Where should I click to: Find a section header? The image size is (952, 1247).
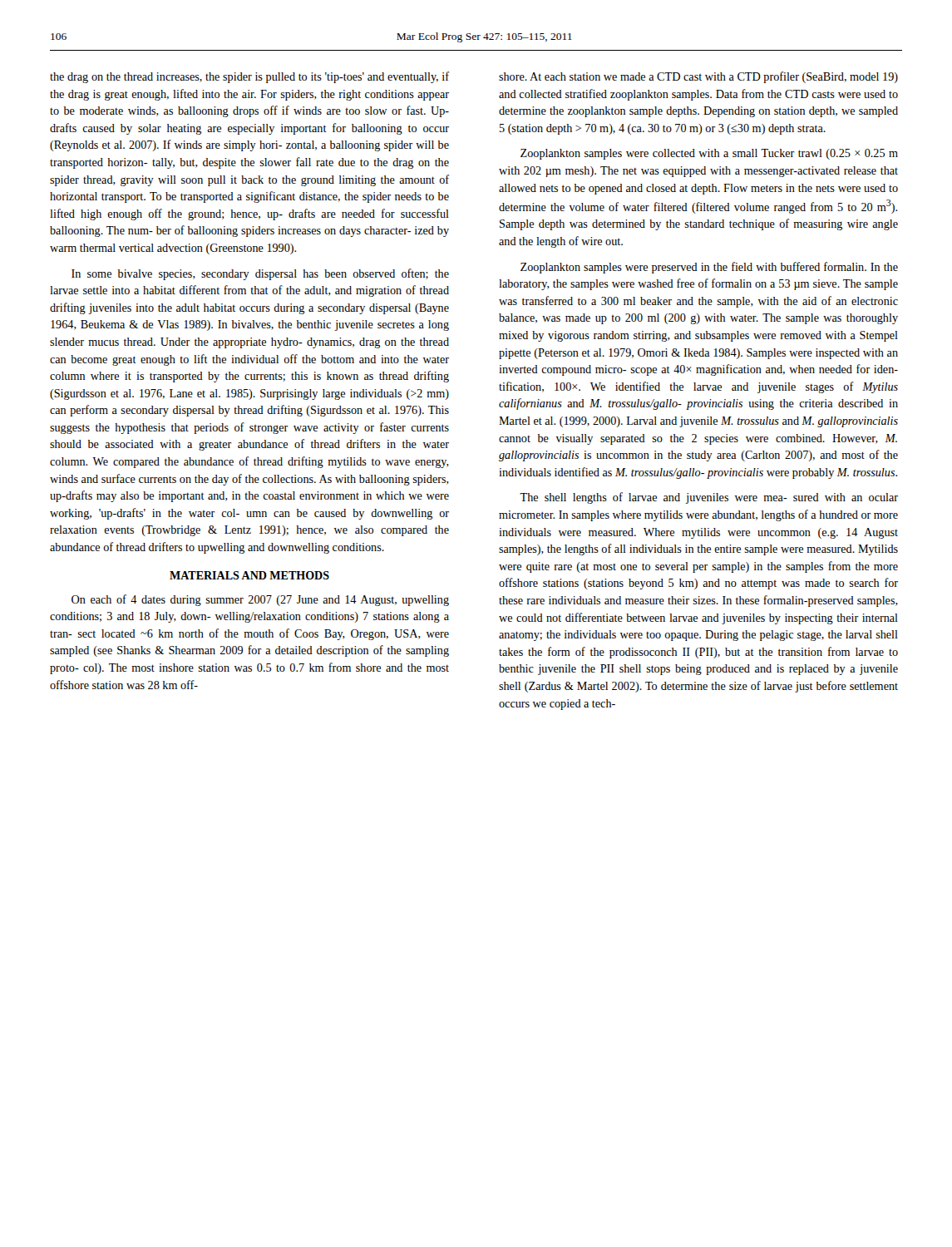pyautogui.click(x=249, y=575)
